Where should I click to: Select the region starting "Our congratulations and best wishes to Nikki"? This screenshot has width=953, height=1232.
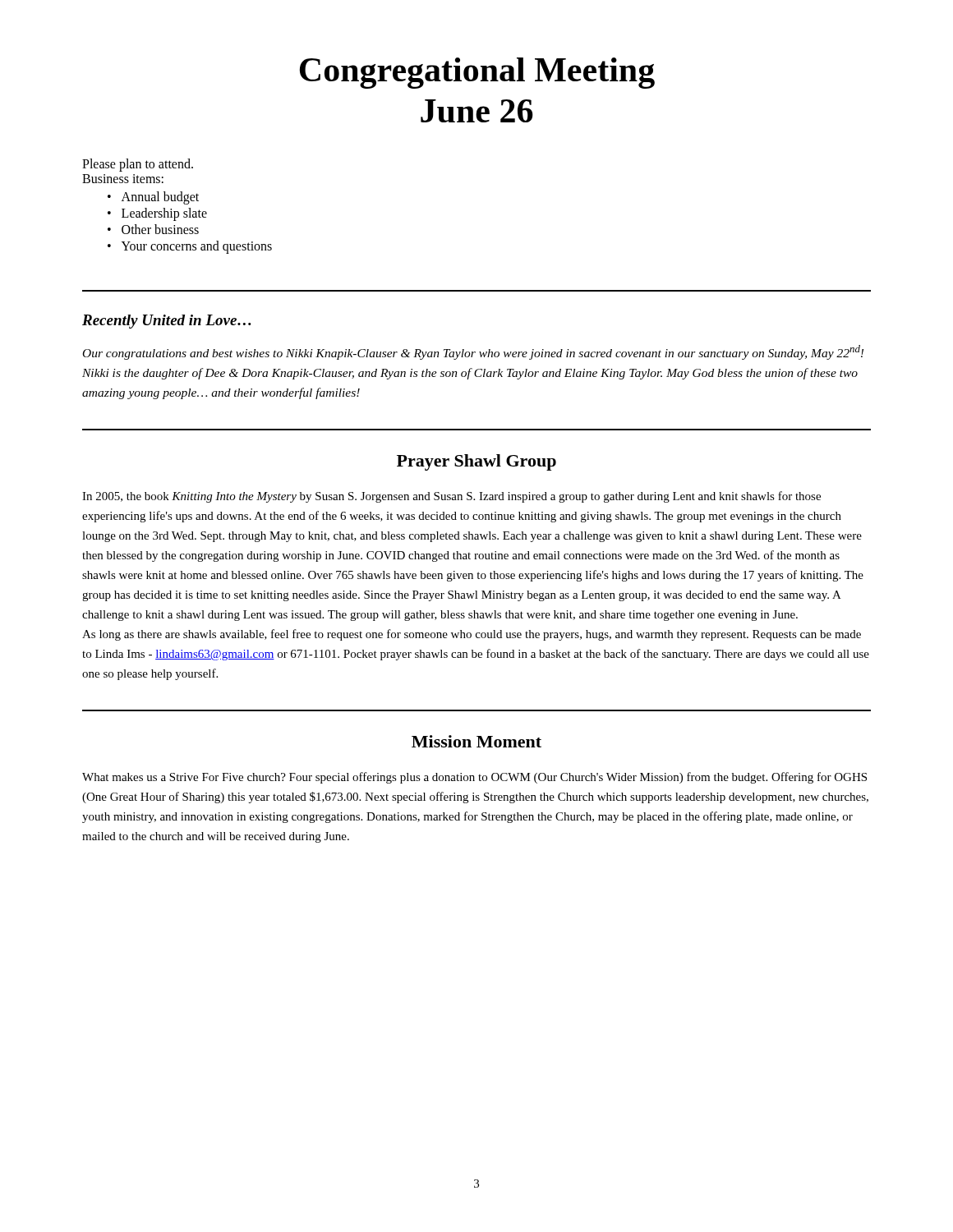473,371
